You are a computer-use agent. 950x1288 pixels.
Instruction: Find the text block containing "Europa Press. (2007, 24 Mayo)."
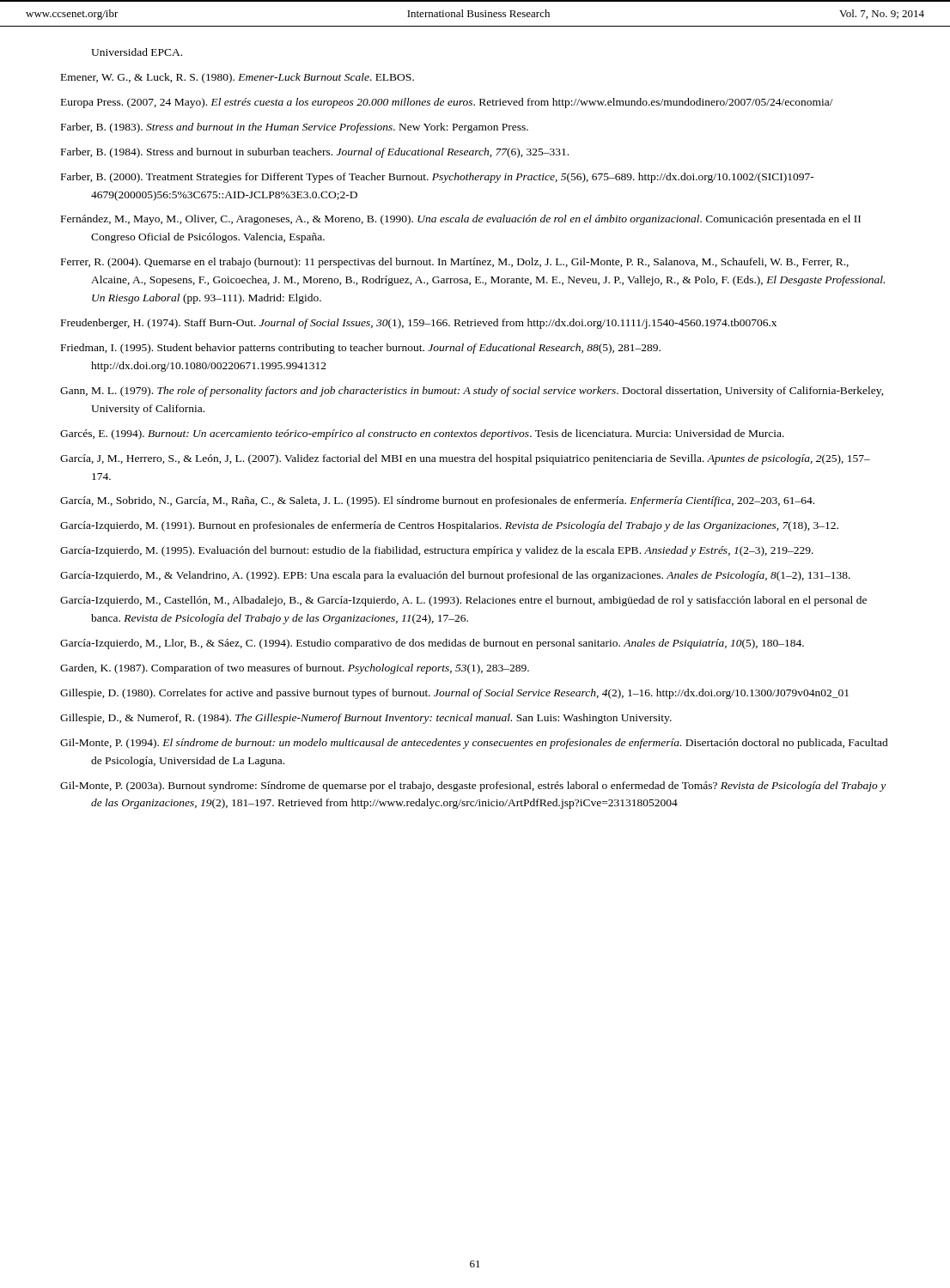coord(446,102)
